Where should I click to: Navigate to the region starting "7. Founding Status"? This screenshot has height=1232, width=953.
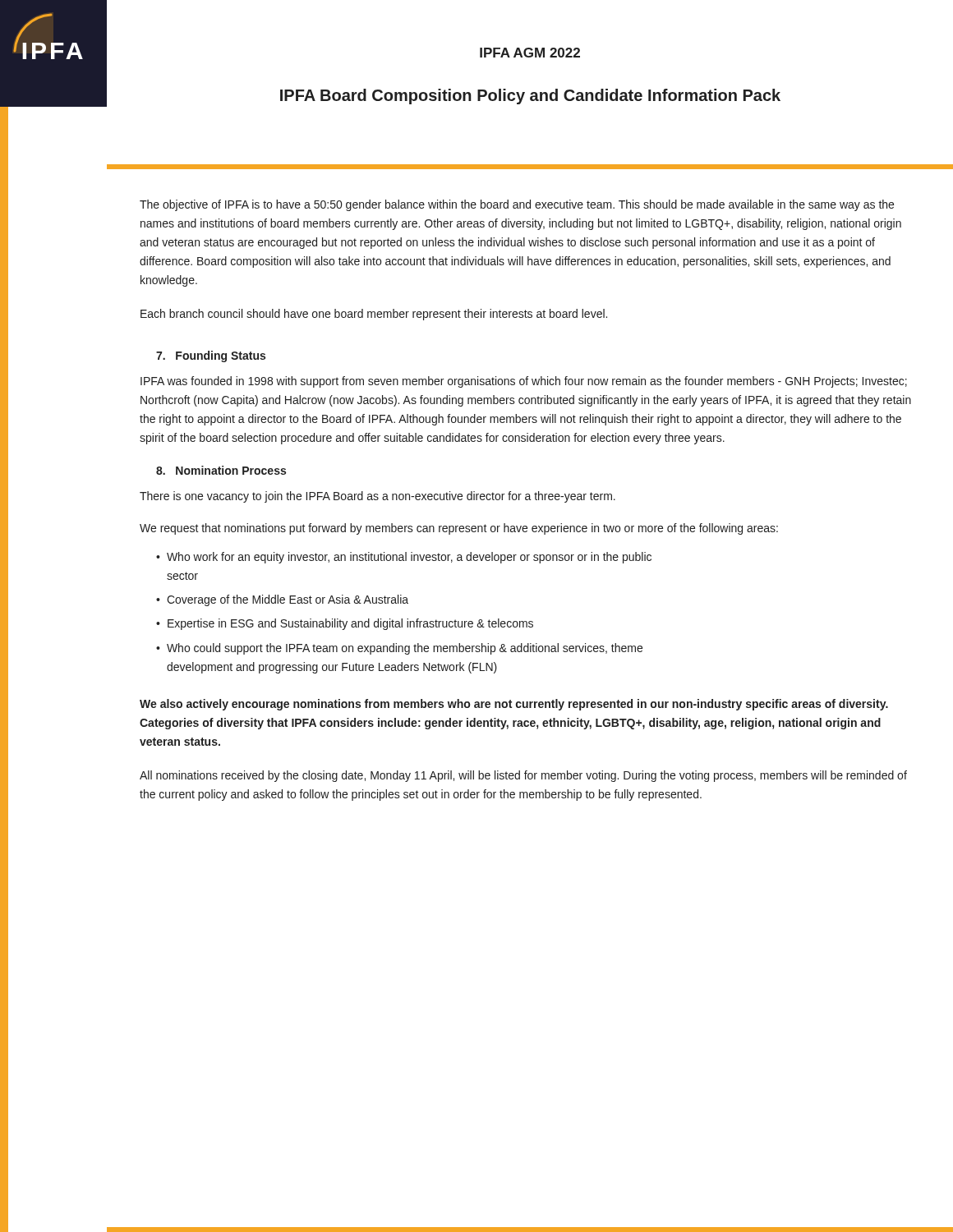(211, 355)
